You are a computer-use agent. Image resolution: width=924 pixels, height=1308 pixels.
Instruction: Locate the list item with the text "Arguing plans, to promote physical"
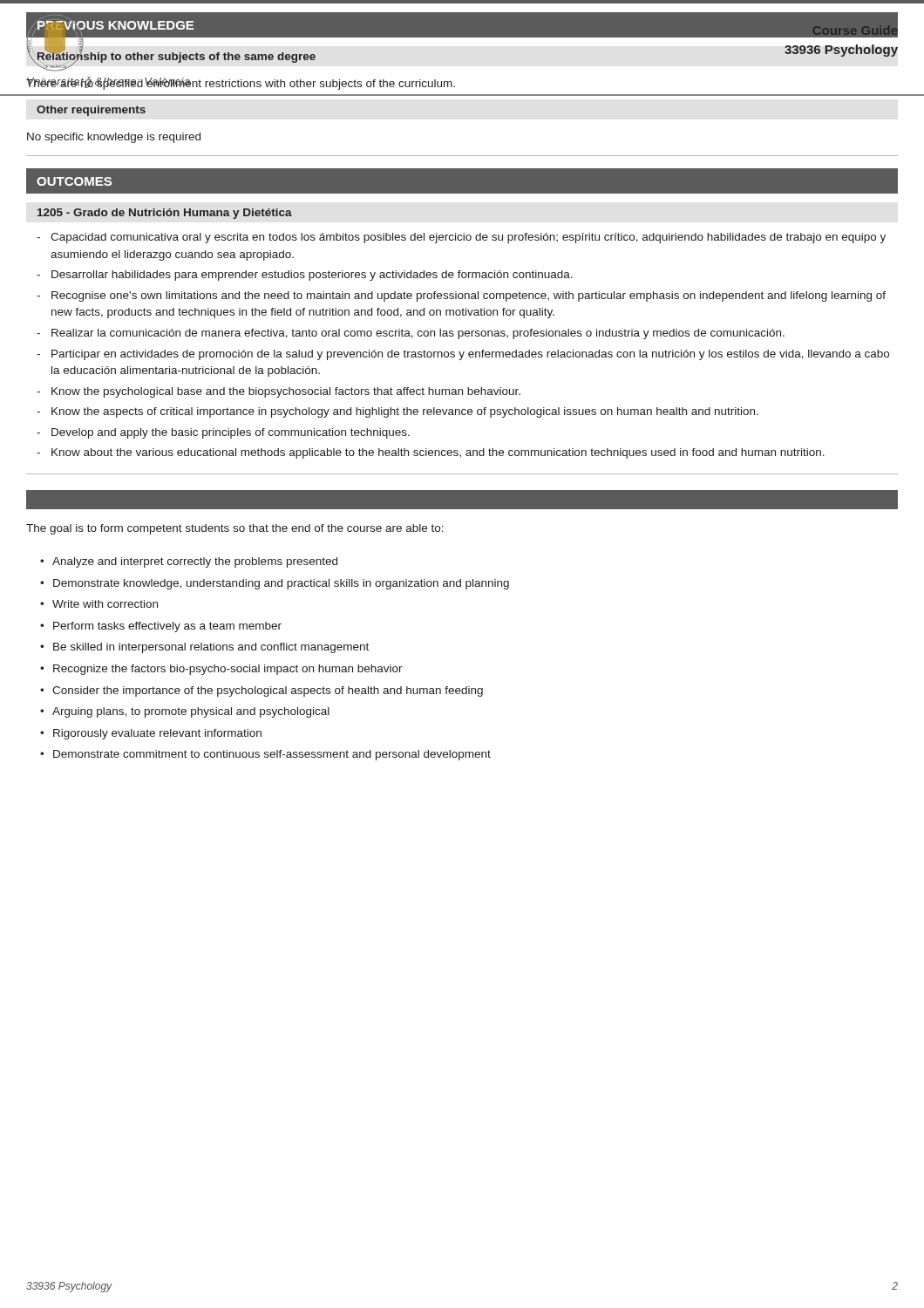tap(191, 711)
